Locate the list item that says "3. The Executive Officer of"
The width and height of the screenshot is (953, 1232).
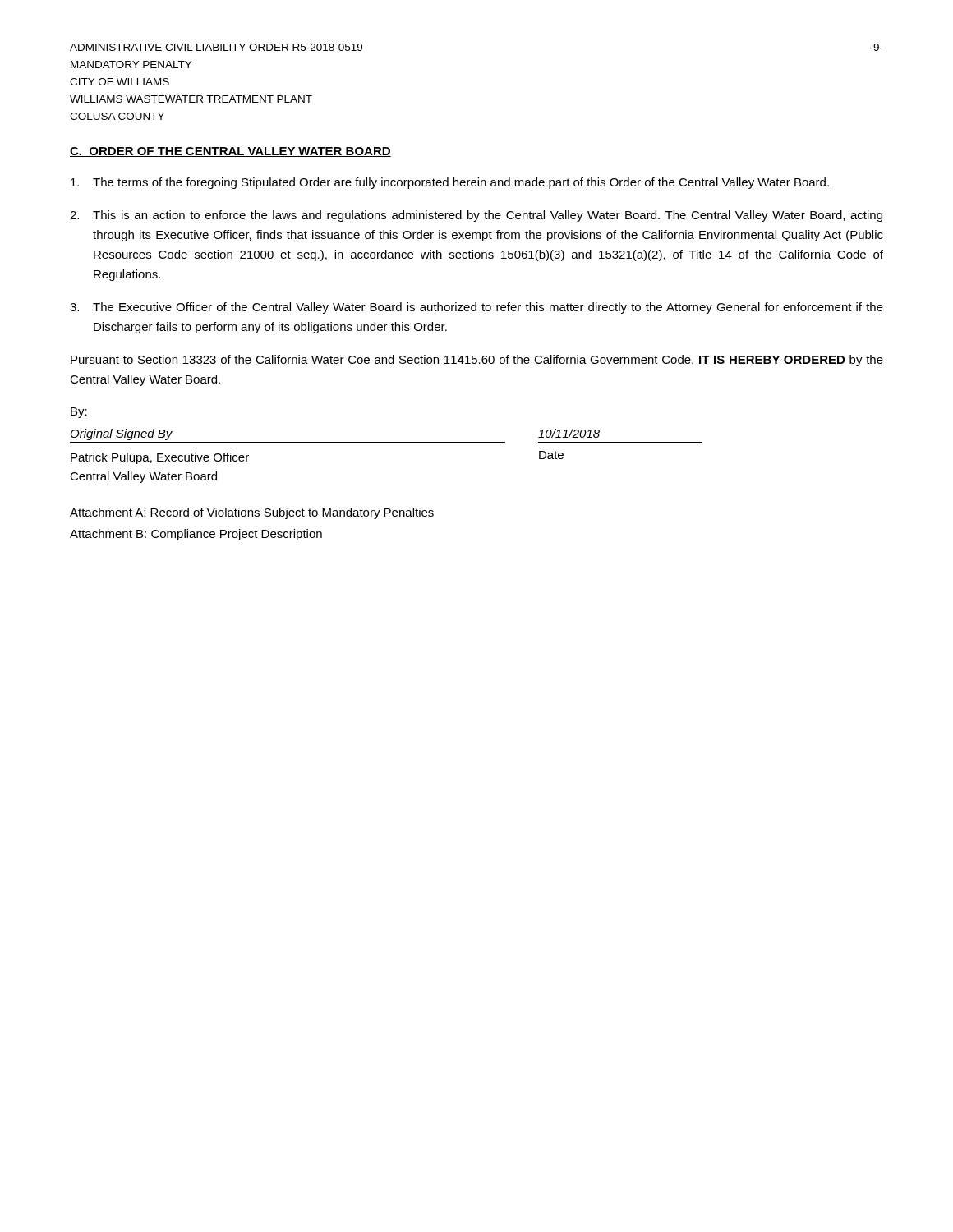coord(476,317)
